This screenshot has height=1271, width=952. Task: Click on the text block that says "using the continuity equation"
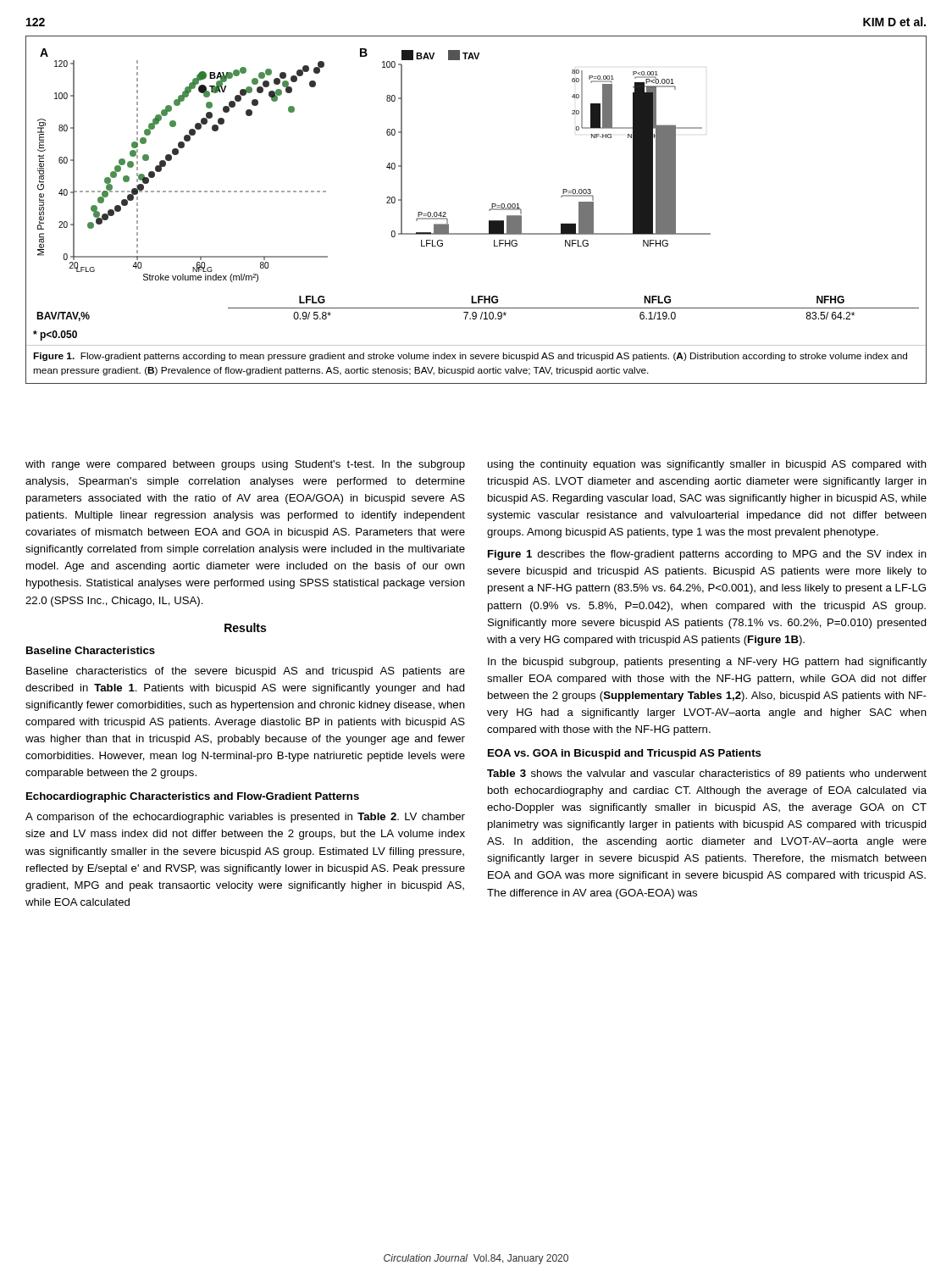pos(707,597)
